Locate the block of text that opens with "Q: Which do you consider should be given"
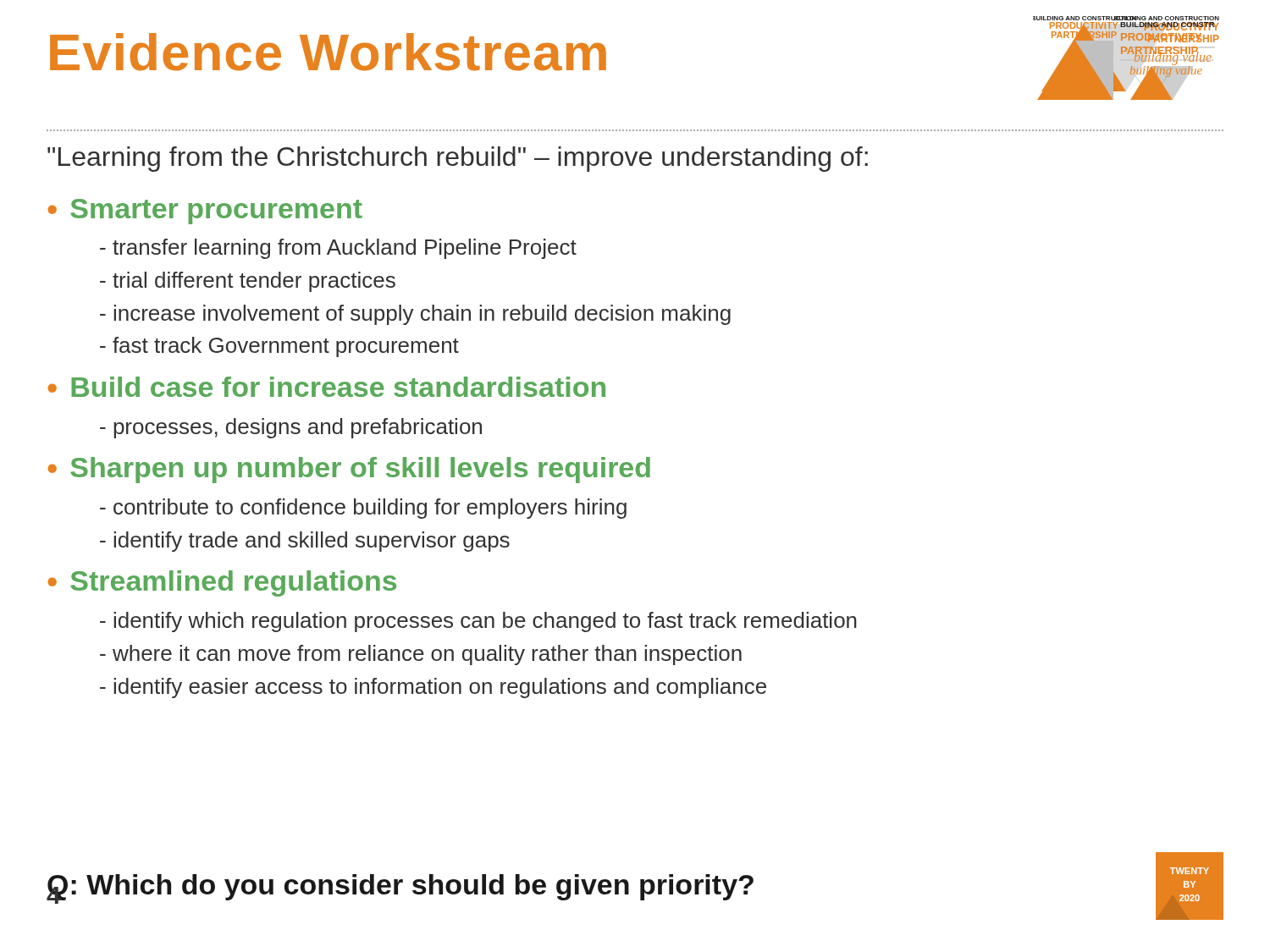Image resolution: width=1270 pixels, height=952 pixels. [x=603, y=884]
